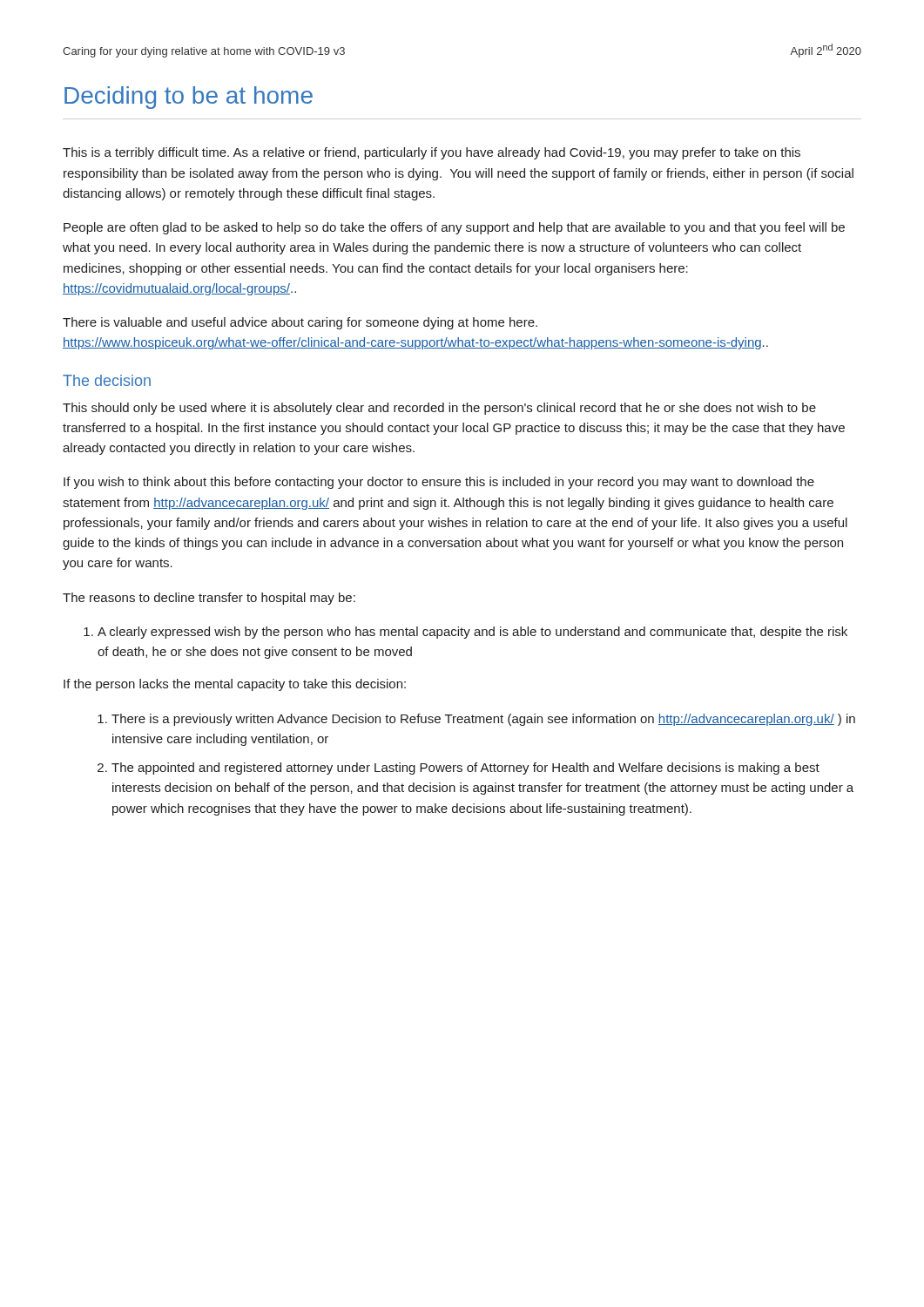Locate the title that says "Deciding to be at home"
The width and height of the screenshot is (924, 1307).
pos(189,98)
